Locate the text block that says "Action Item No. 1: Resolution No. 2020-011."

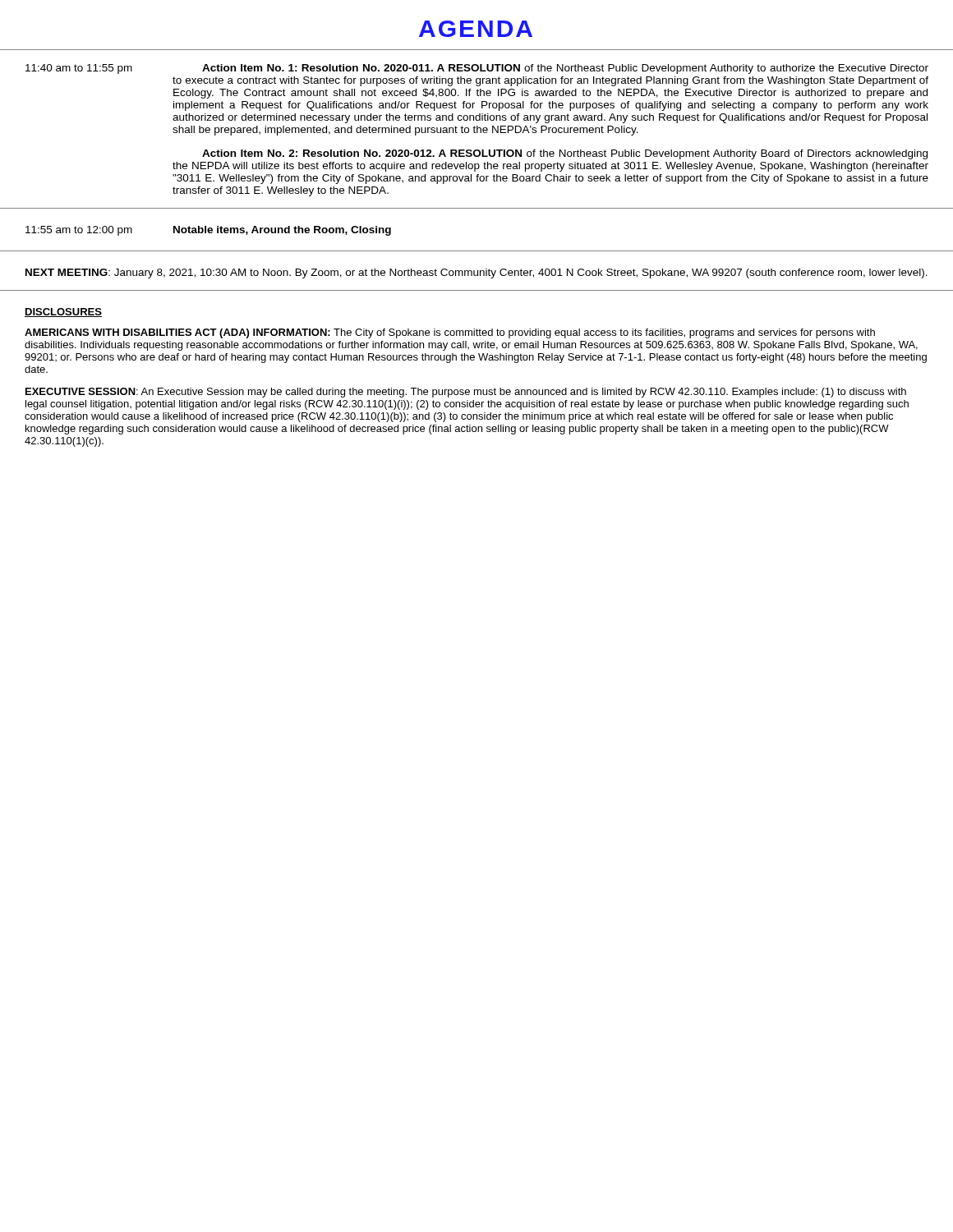click(x=550, y=129)
